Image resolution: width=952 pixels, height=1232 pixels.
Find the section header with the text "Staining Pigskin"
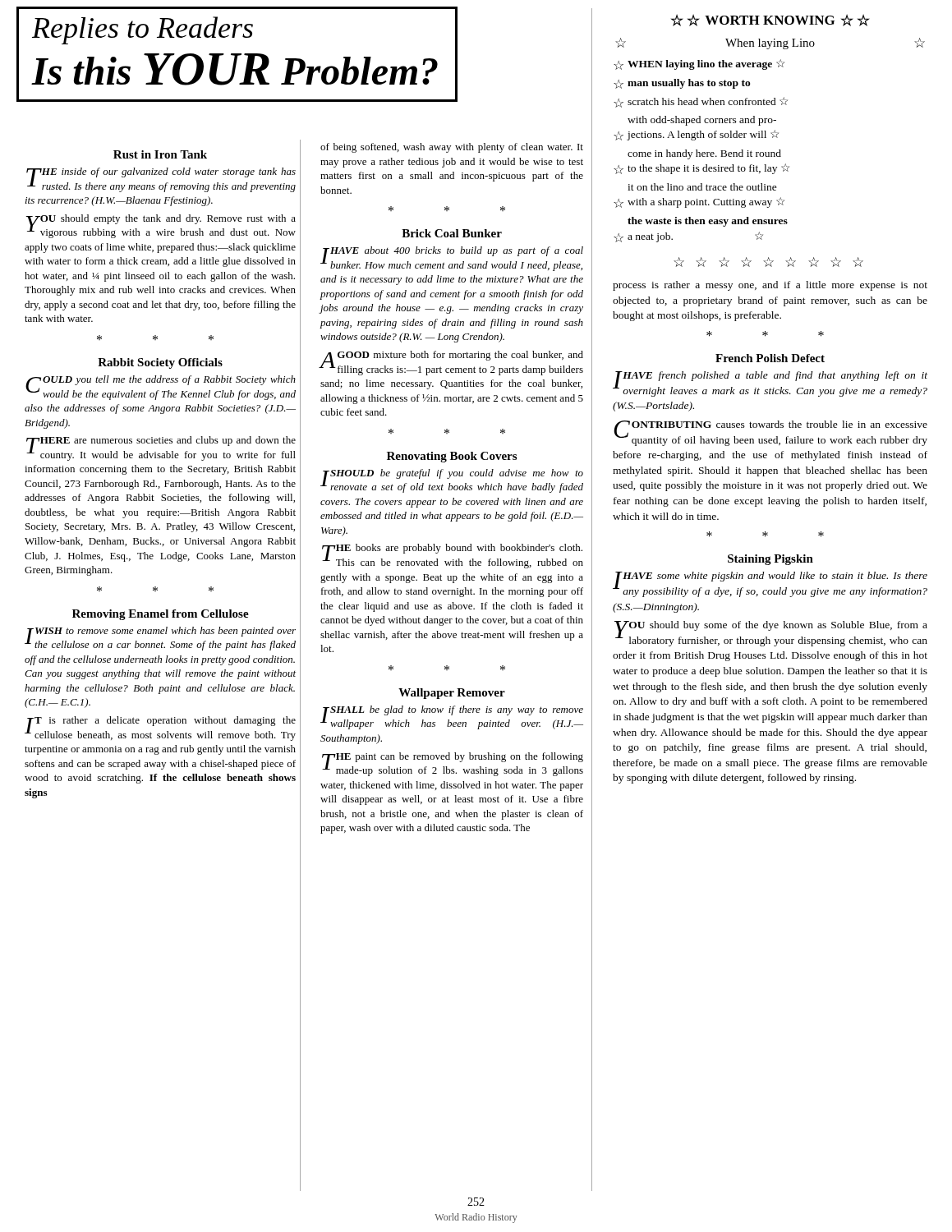coord(770,559)
